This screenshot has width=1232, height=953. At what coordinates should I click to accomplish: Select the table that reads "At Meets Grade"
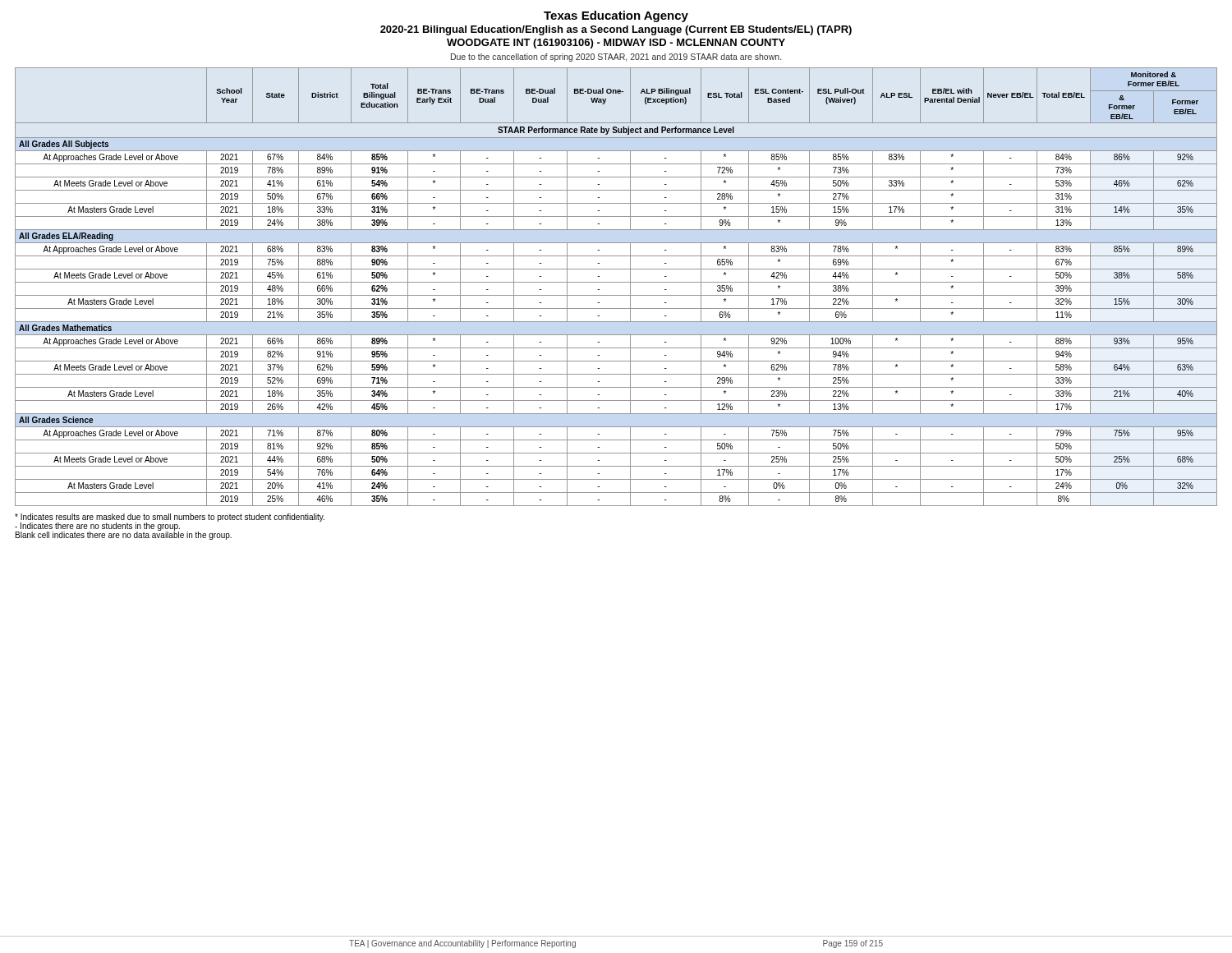coord(616,287)
